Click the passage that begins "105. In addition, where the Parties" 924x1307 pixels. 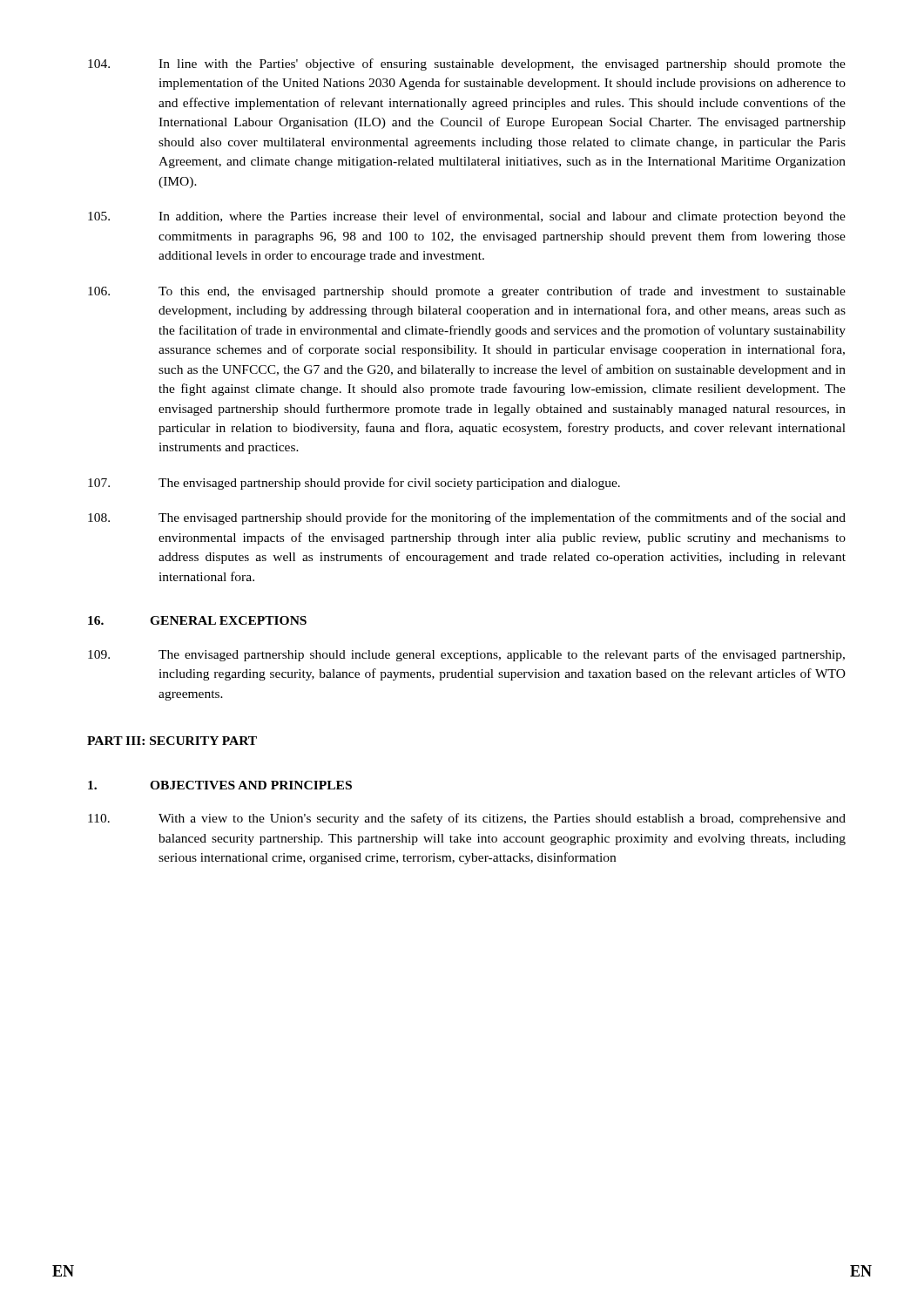[x=466, y=236]
